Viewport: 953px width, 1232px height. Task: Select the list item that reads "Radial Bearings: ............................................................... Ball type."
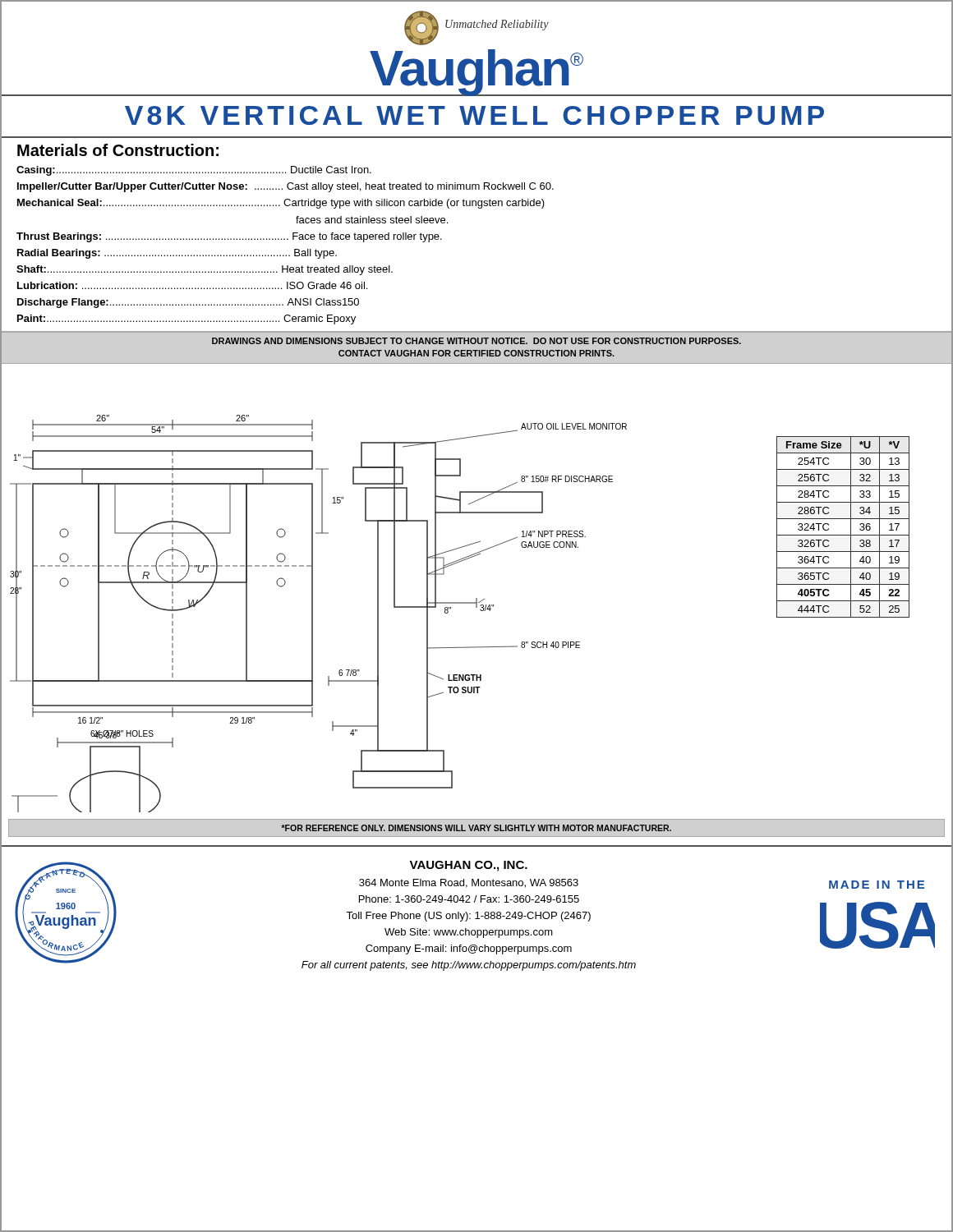click(177, 254)
